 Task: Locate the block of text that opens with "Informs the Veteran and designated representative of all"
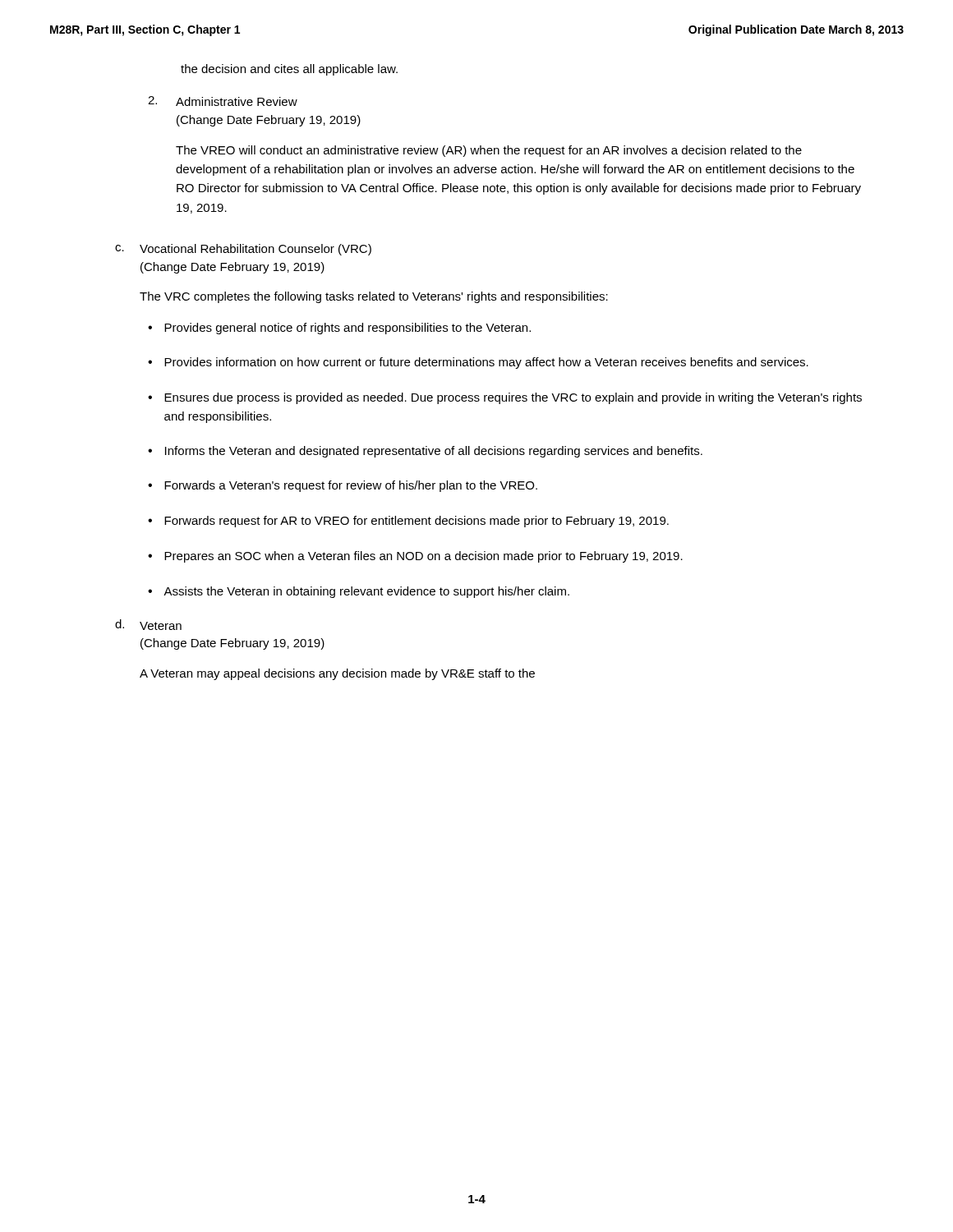(434, 450)
